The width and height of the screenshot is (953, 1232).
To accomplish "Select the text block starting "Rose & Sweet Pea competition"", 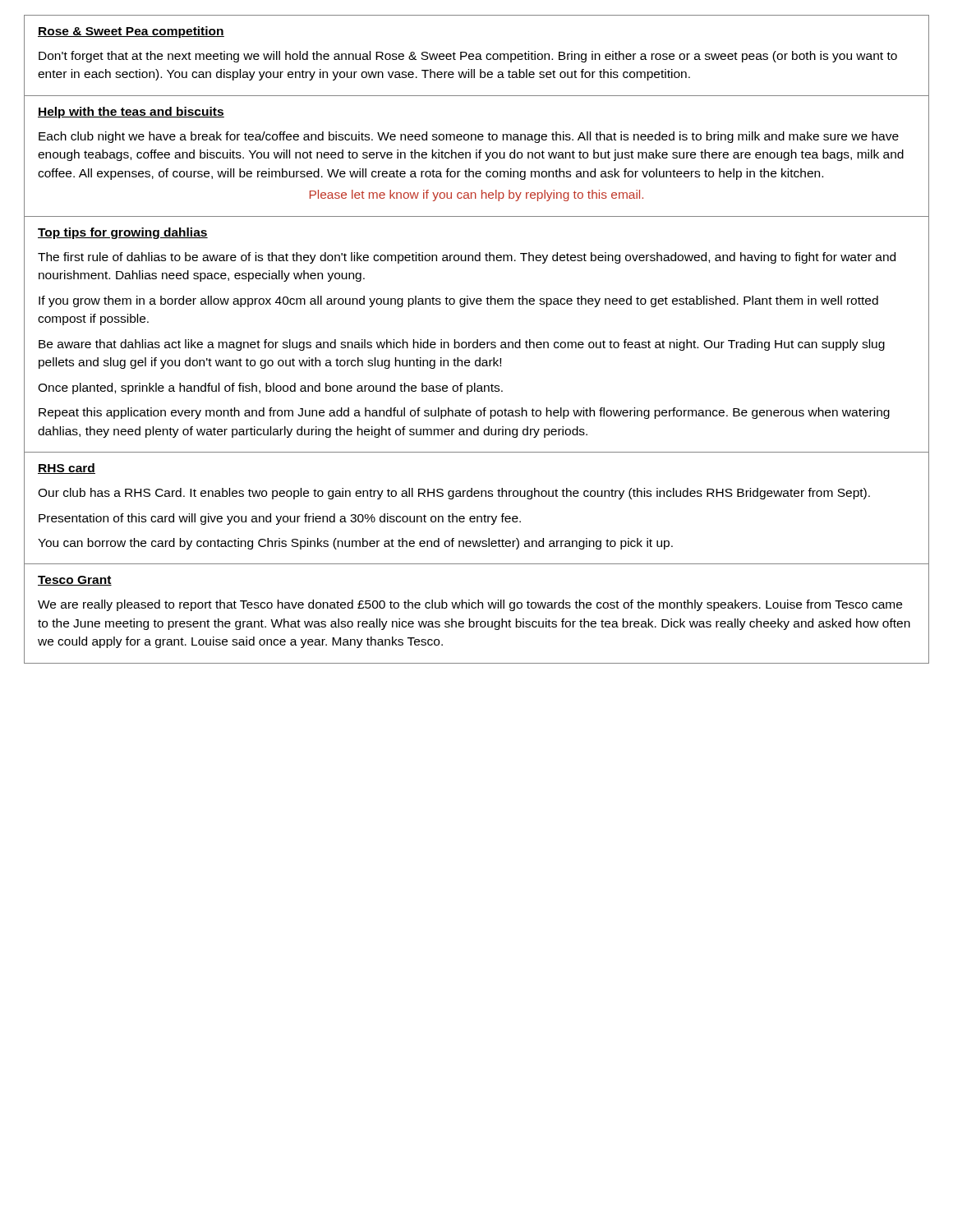I will click(x=131, y=31).
